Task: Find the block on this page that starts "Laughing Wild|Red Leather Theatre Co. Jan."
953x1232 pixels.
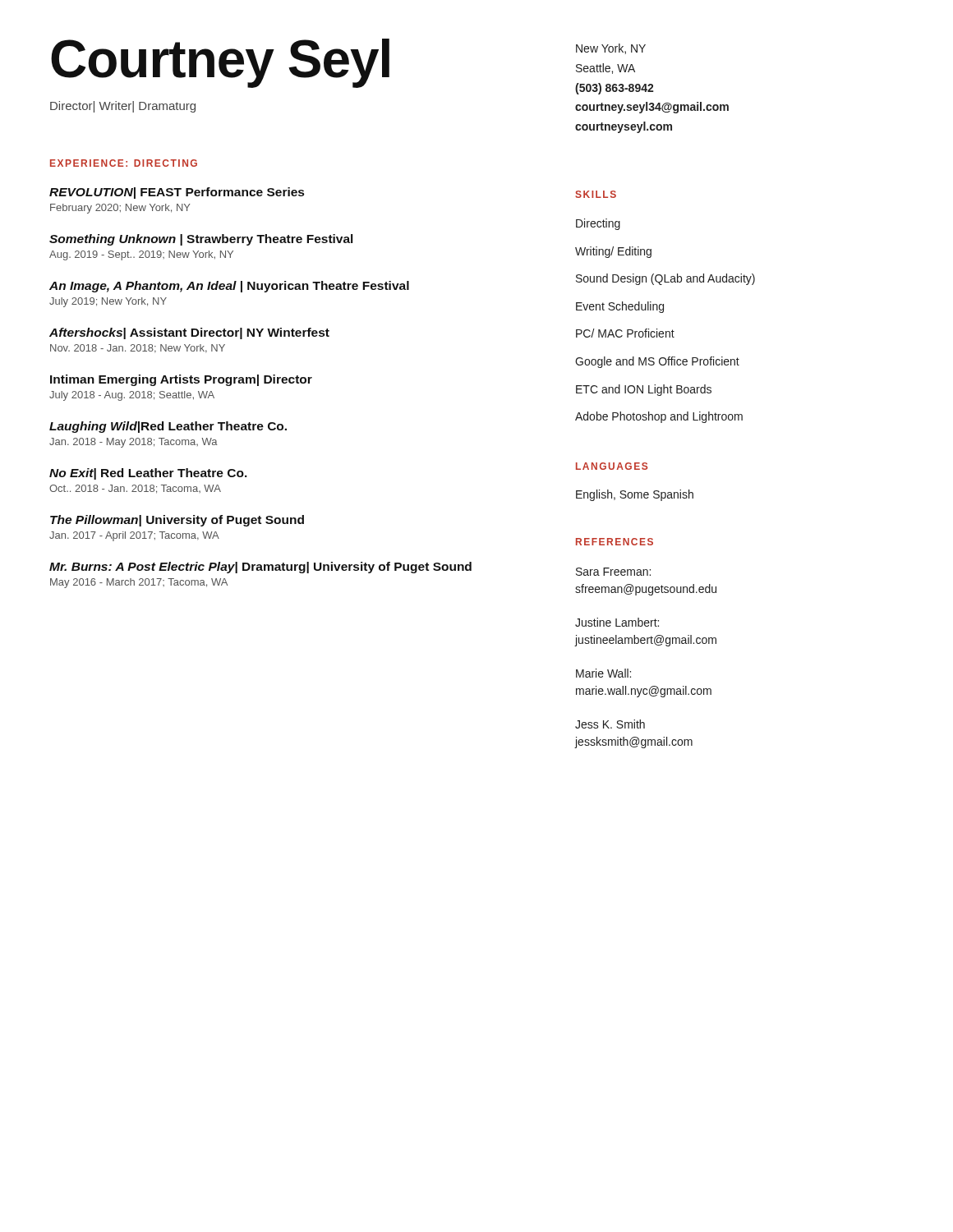Action: [288, 433]
